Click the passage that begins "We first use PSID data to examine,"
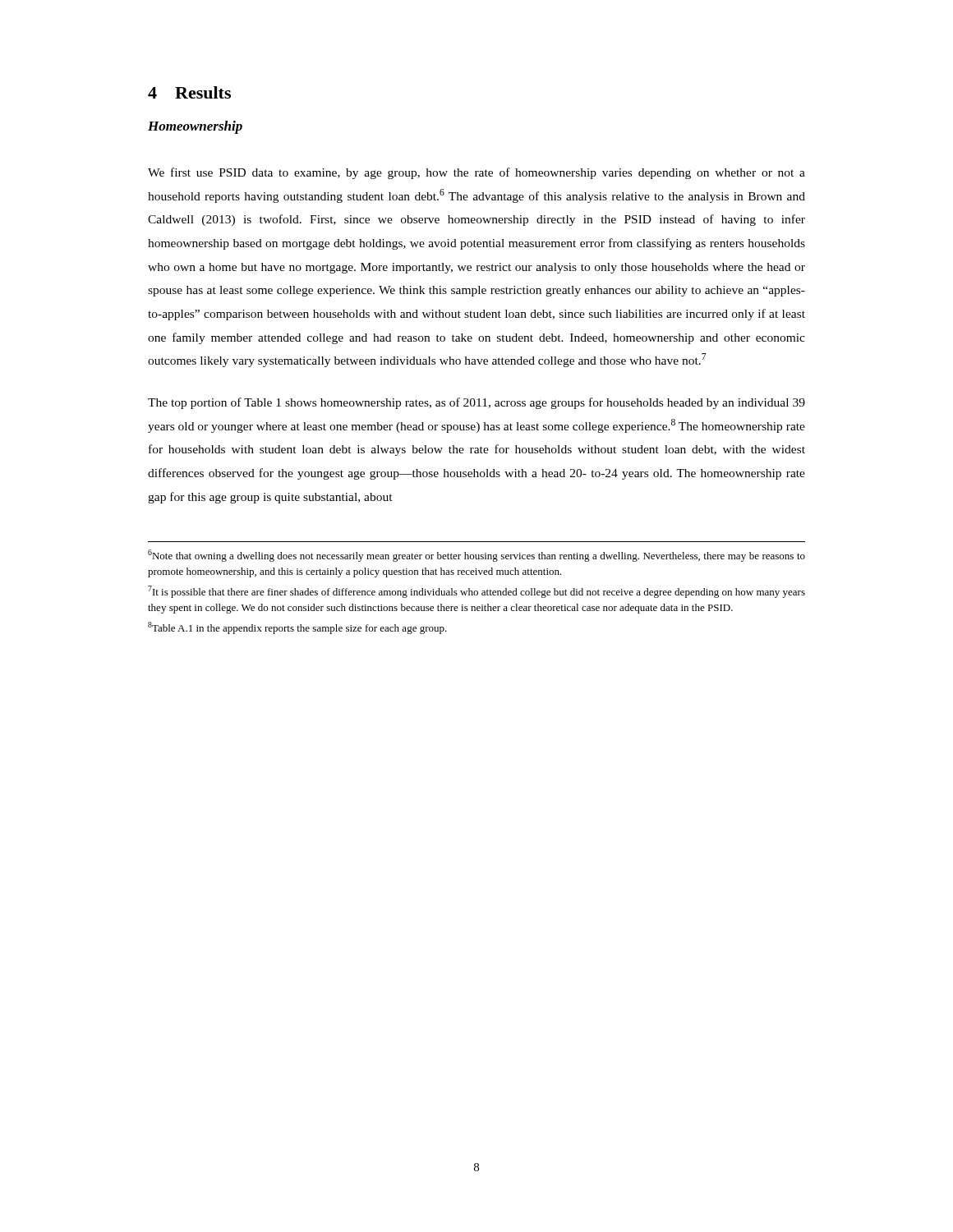Viewport: 953px width, 1232px height. [476, 267]
